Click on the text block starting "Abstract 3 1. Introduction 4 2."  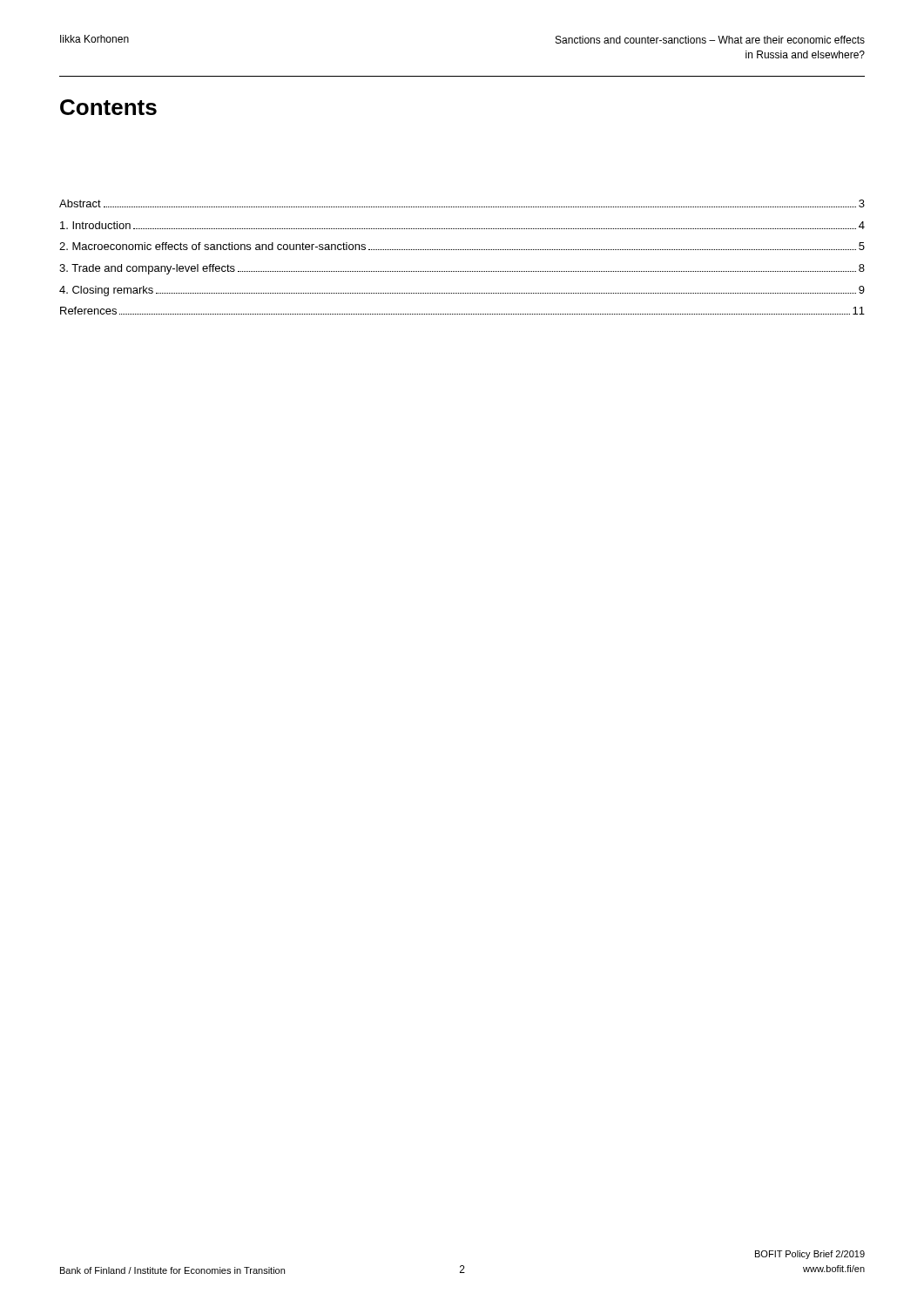tap(462, 258)
